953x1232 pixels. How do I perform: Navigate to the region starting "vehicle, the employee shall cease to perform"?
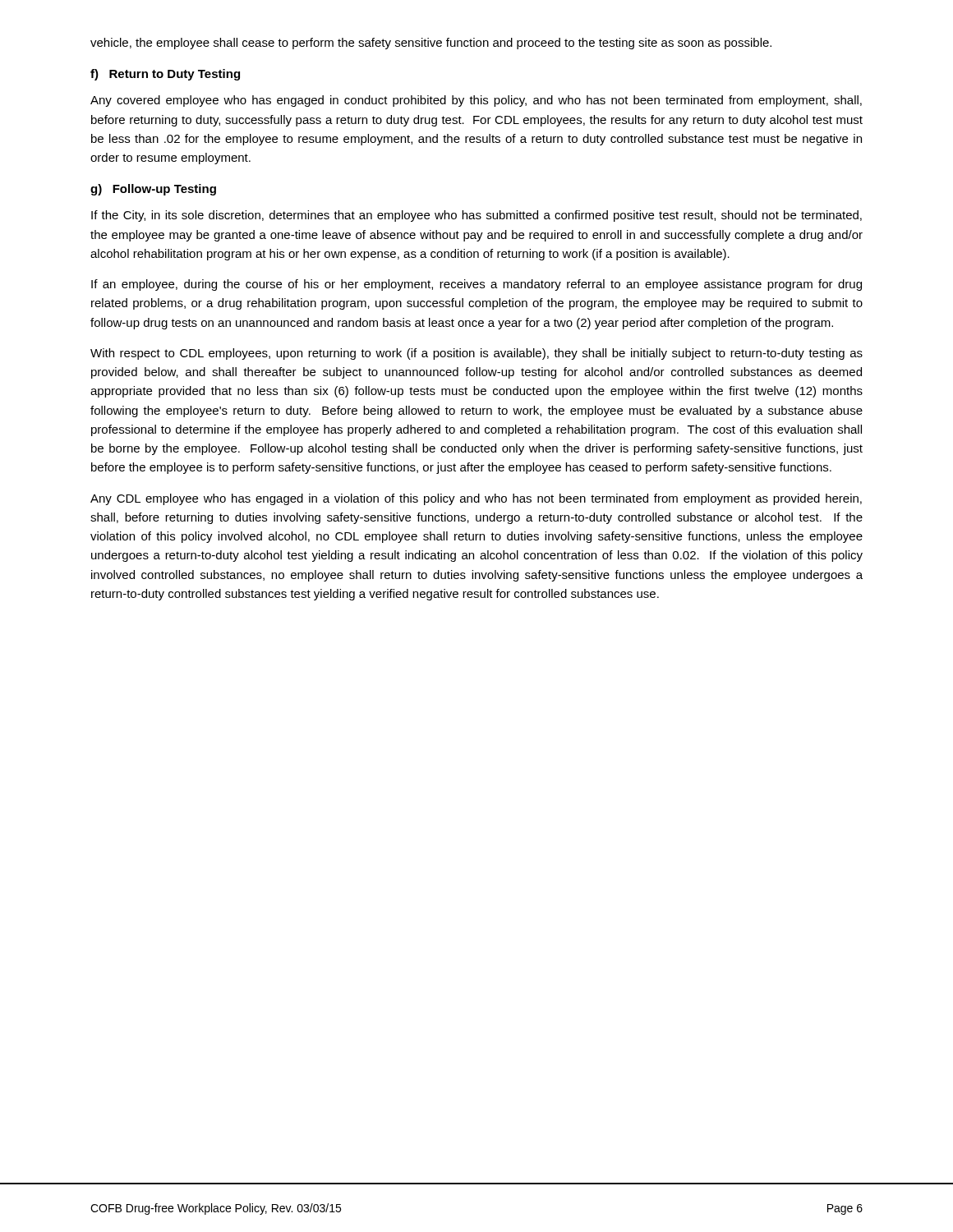point(432,42)
